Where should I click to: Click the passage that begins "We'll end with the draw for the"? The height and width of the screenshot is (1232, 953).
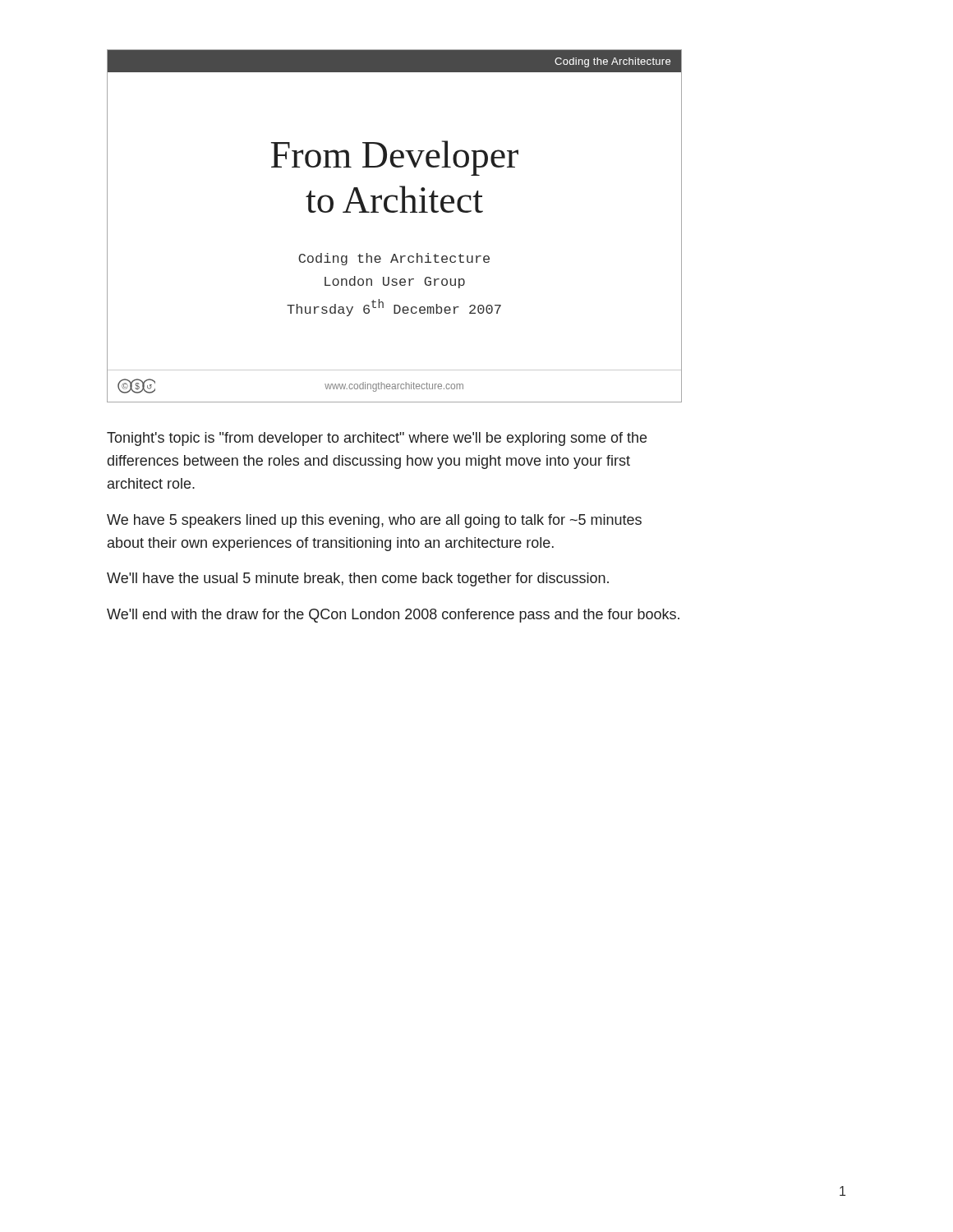pos(394,615)
